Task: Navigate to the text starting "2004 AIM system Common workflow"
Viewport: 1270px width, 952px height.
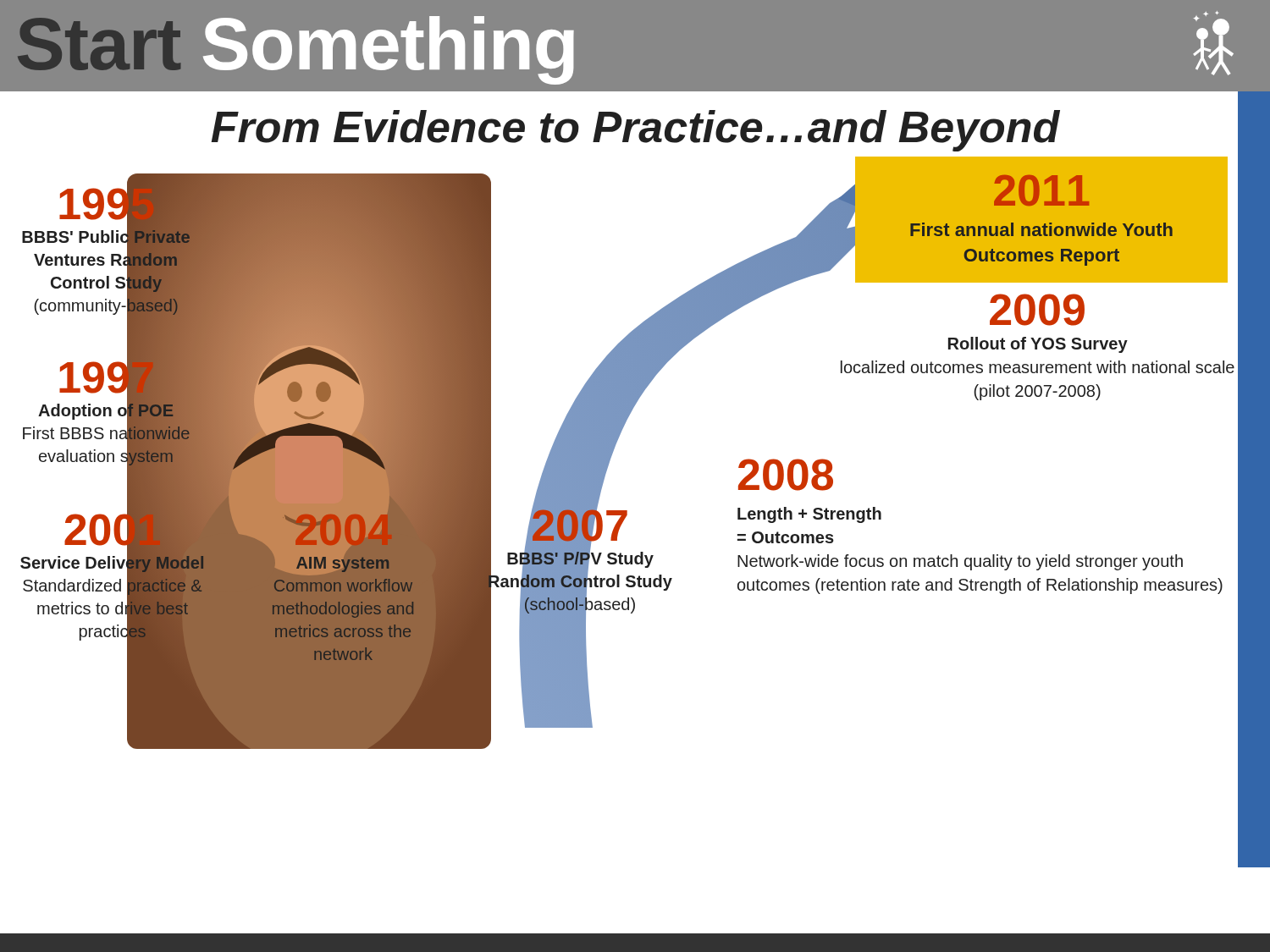Action: (343, 587)
